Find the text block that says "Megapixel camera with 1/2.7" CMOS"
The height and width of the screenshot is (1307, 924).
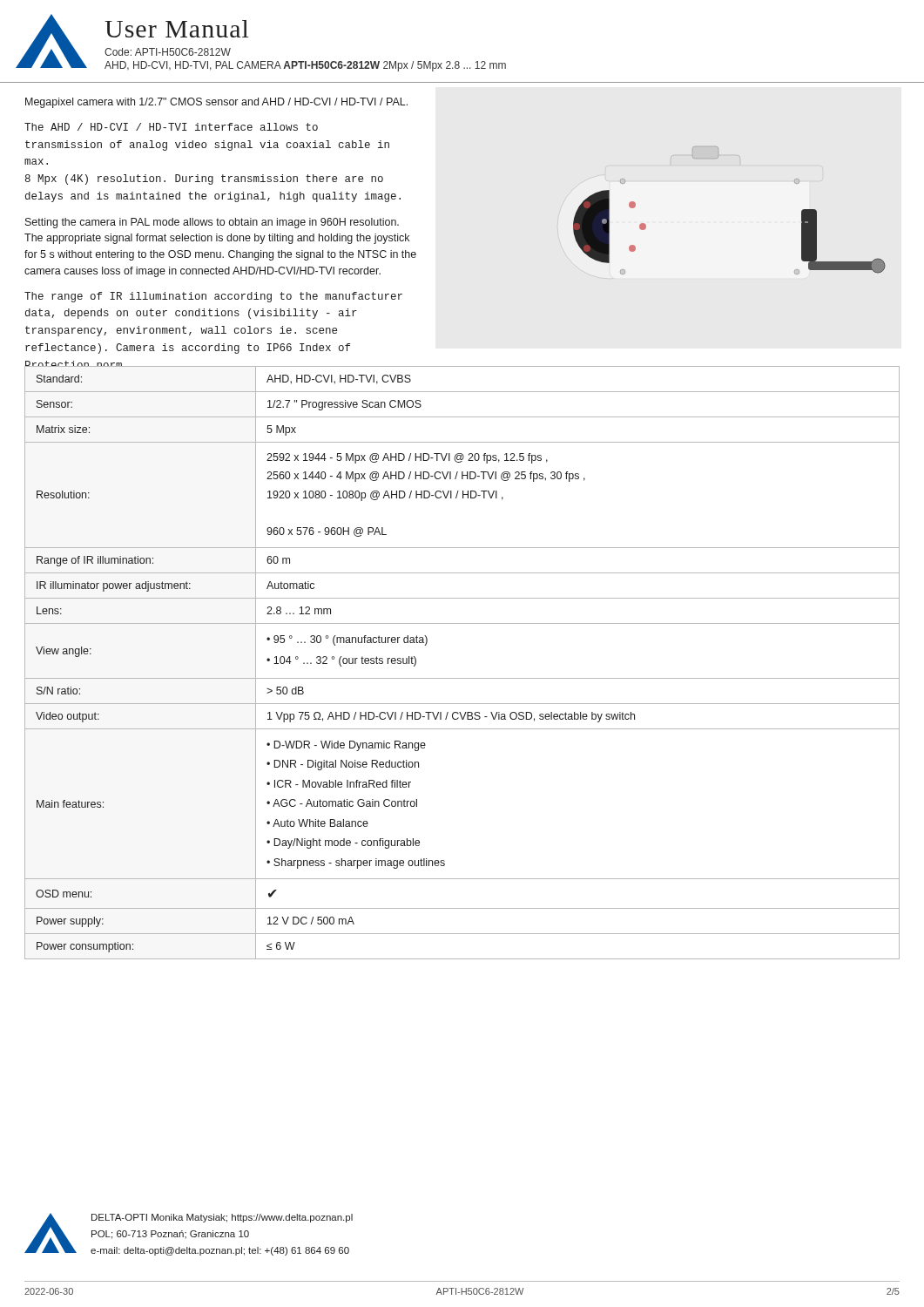click(x=216, y=102)
